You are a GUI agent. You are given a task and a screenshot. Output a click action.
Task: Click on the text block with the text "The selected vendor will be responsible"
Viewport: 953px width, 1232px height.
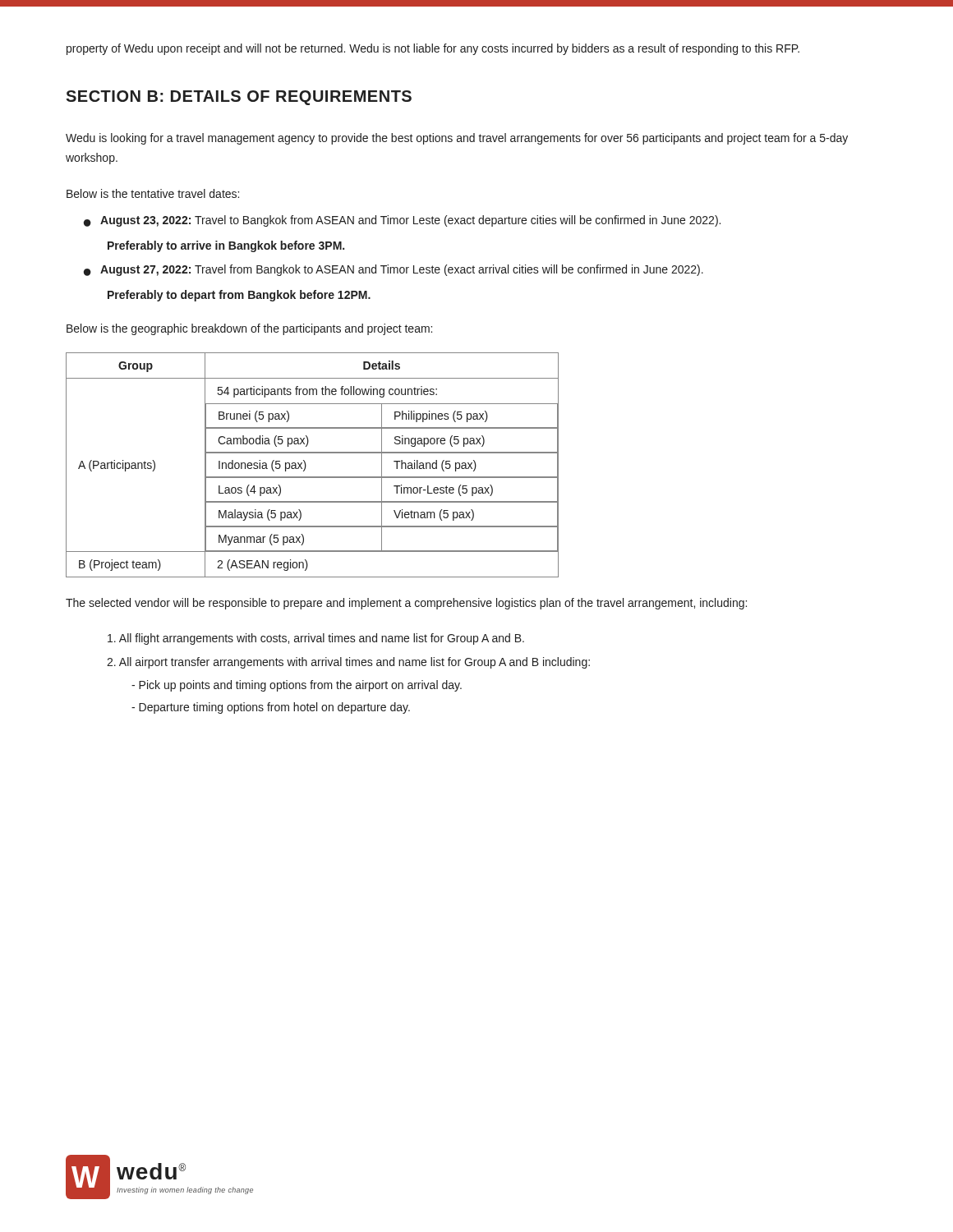click(407, 603)
